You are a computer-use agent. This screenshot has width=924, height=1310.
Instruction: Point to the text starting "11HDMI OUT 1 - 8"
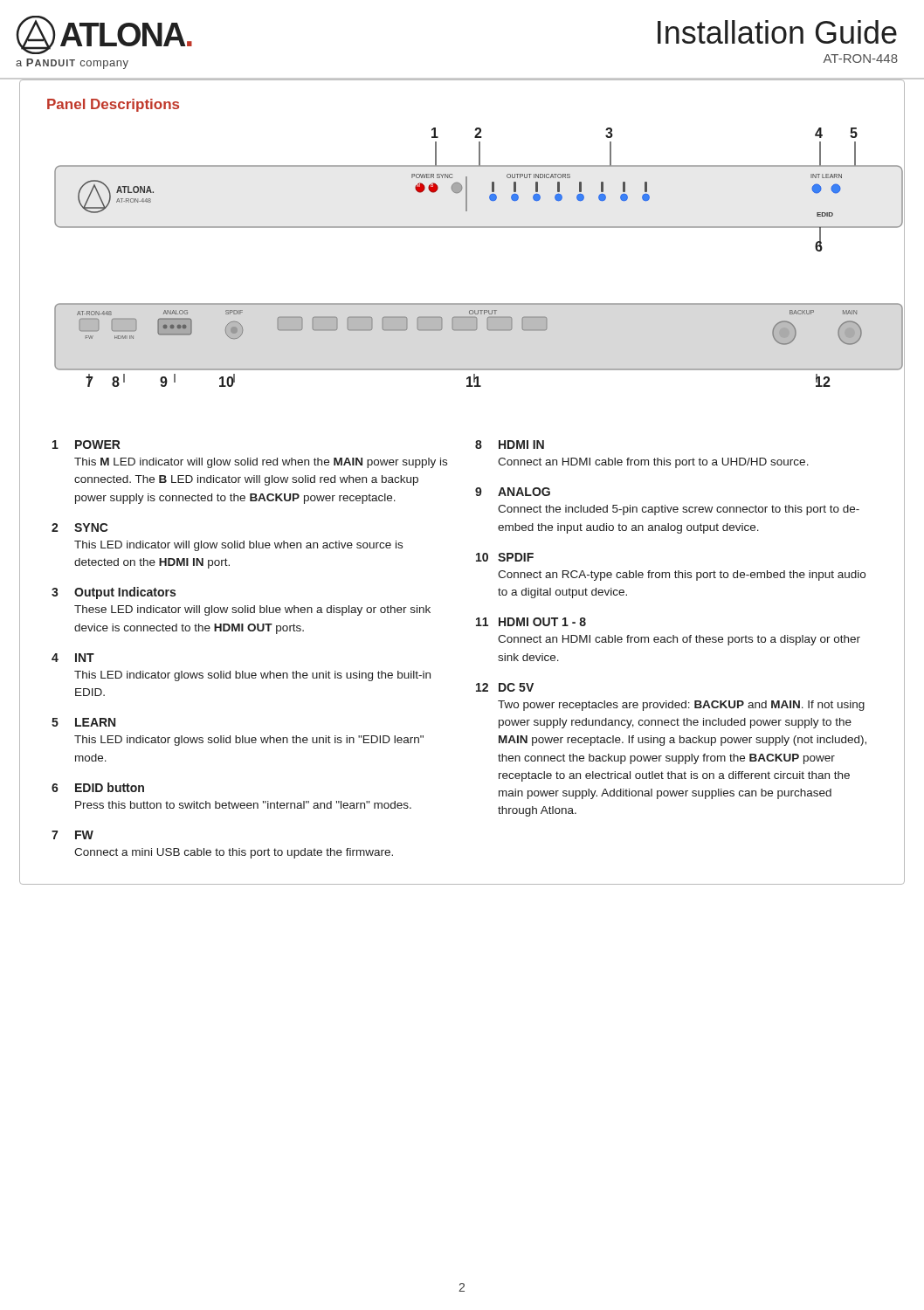coord(674,641)
